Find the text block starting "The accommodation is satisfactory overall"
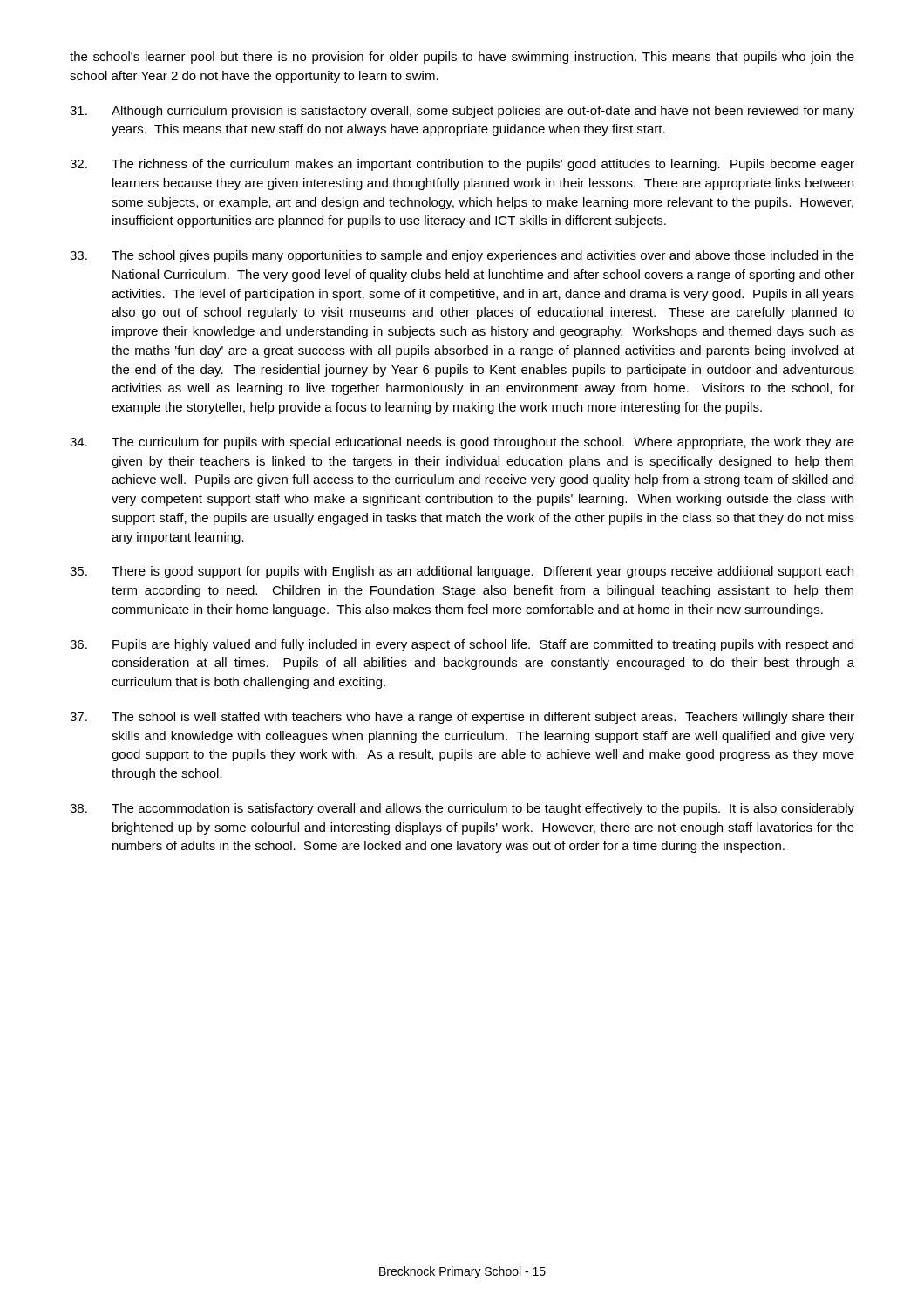The image size is (924, 1308). point(462,827)
